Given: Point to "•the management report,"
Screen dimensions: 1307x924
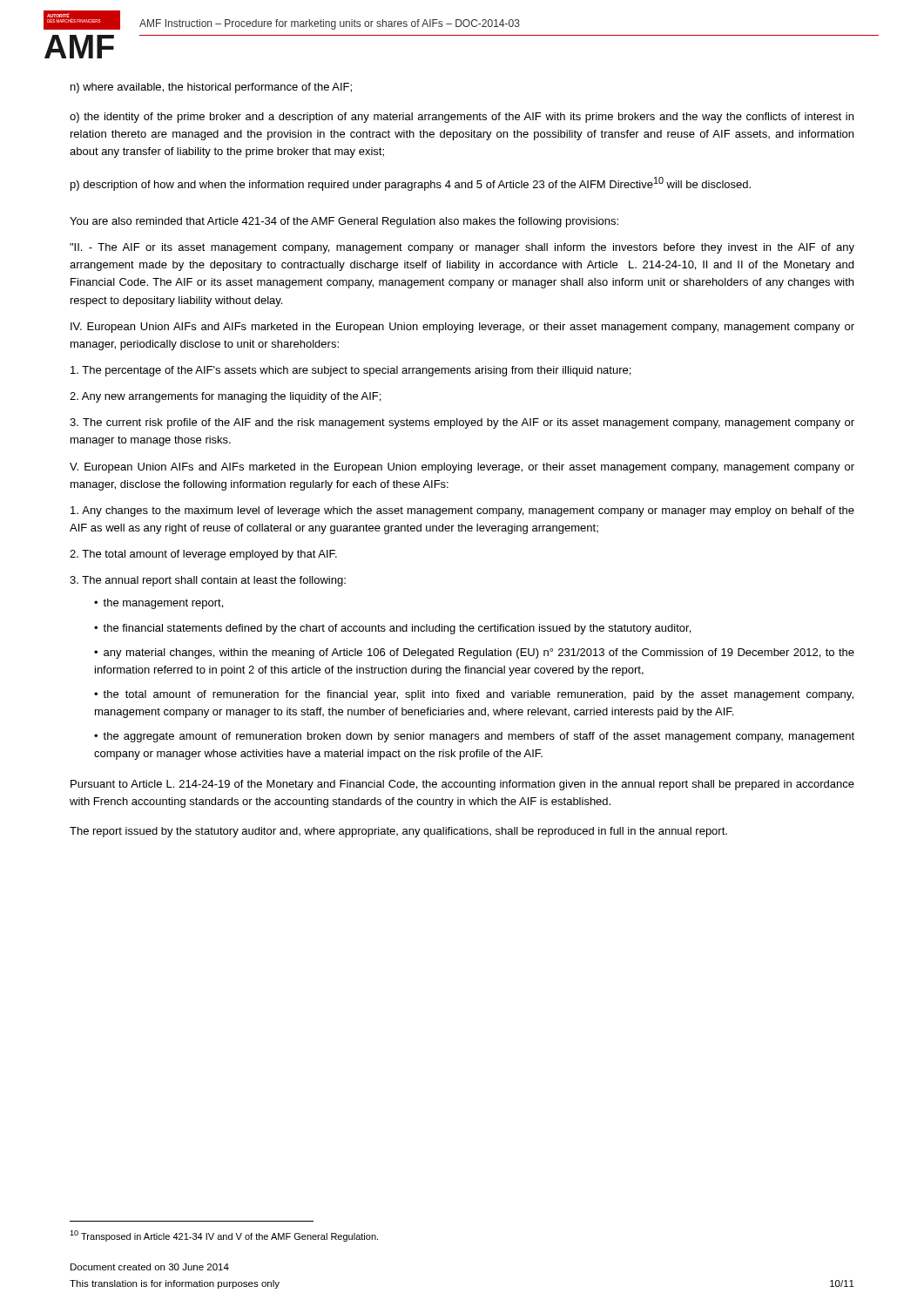Looking at the screenshot, I should 159,603.
